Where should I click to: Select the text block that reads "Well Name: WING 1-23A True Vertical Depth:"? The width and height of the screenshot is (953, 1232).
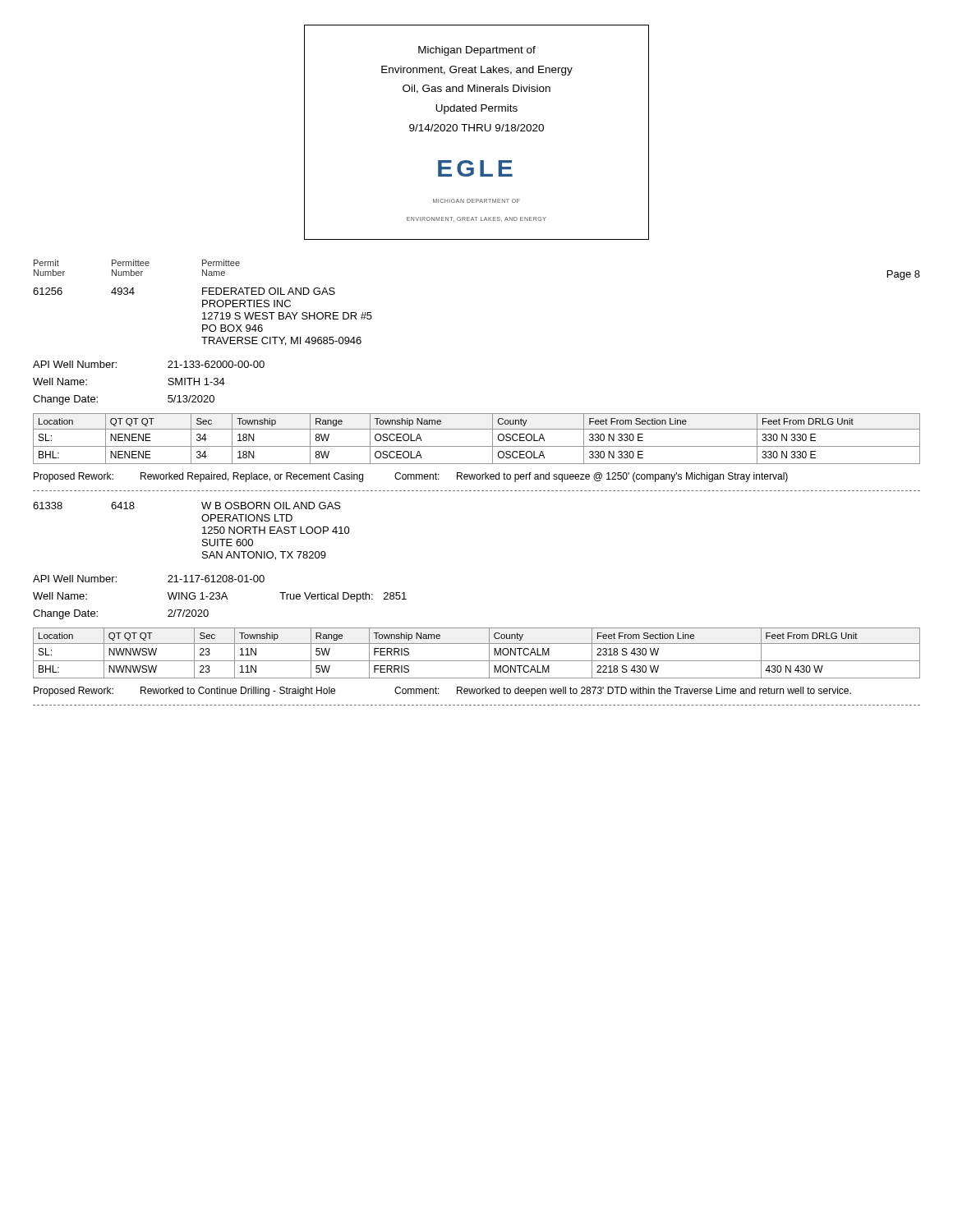point(220,596)
